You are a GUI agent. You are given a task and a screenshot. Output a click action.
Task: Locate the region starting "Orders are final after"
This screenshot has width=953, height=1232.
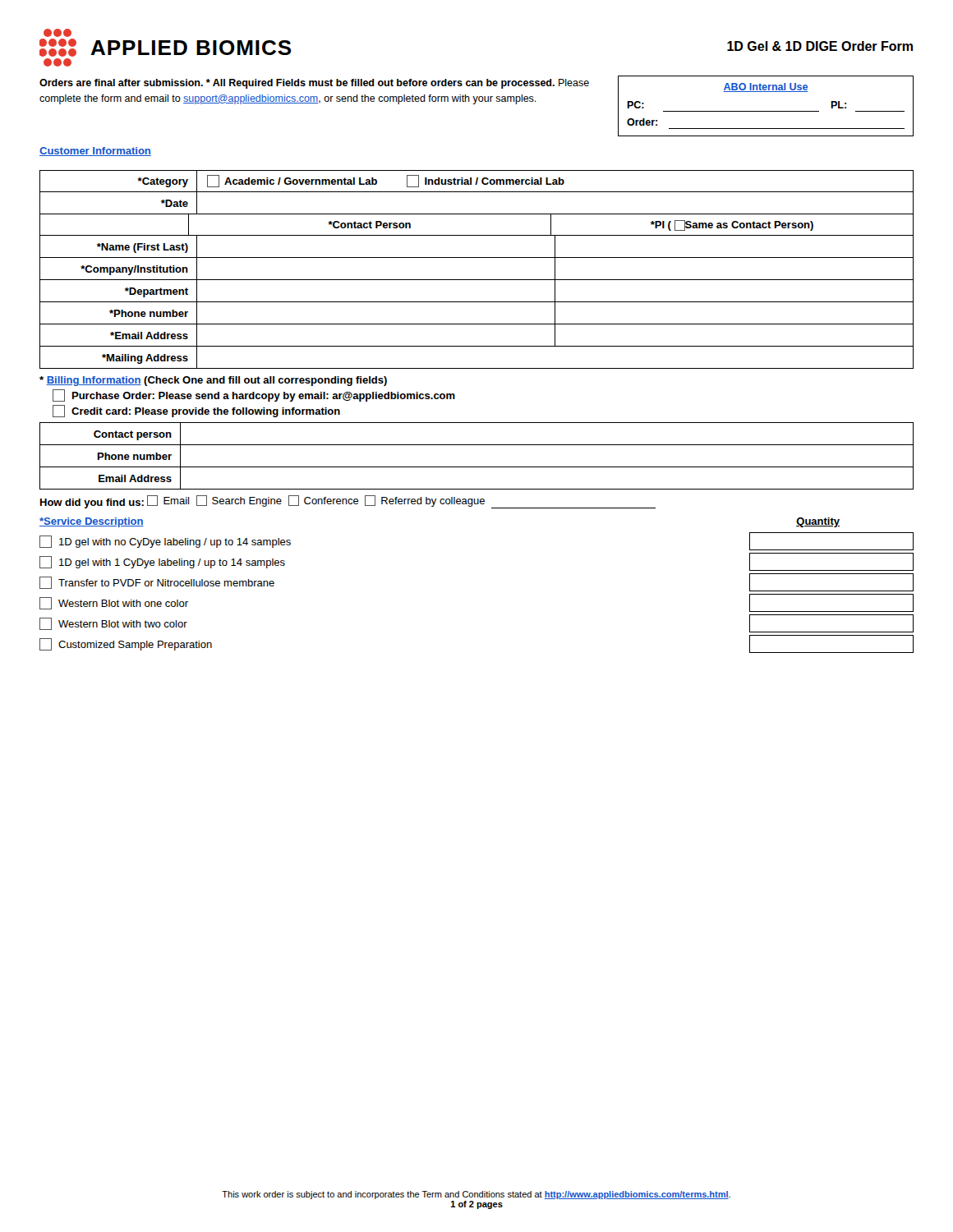tap(314, 91)
